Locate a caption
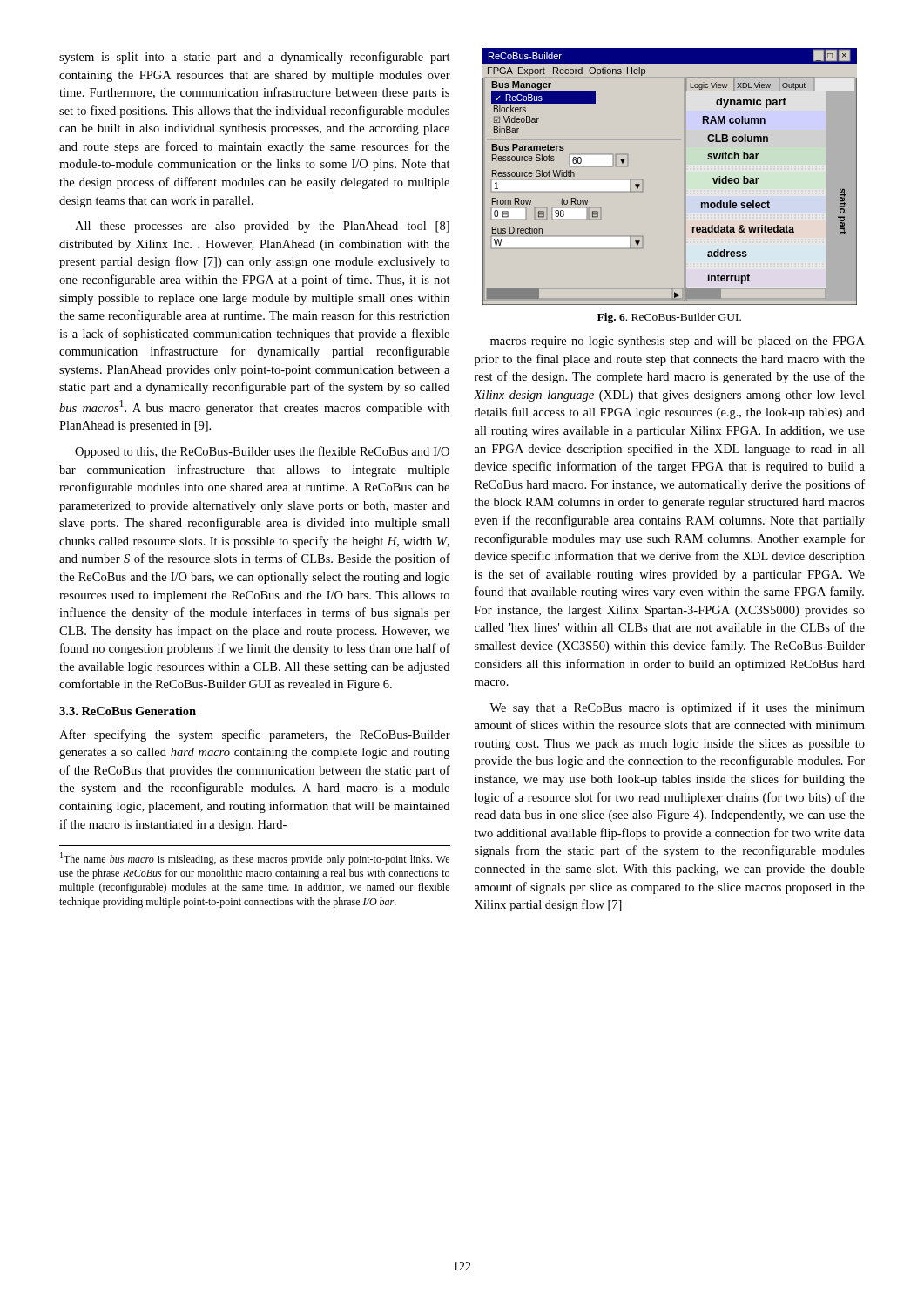 tap(669, 317)
